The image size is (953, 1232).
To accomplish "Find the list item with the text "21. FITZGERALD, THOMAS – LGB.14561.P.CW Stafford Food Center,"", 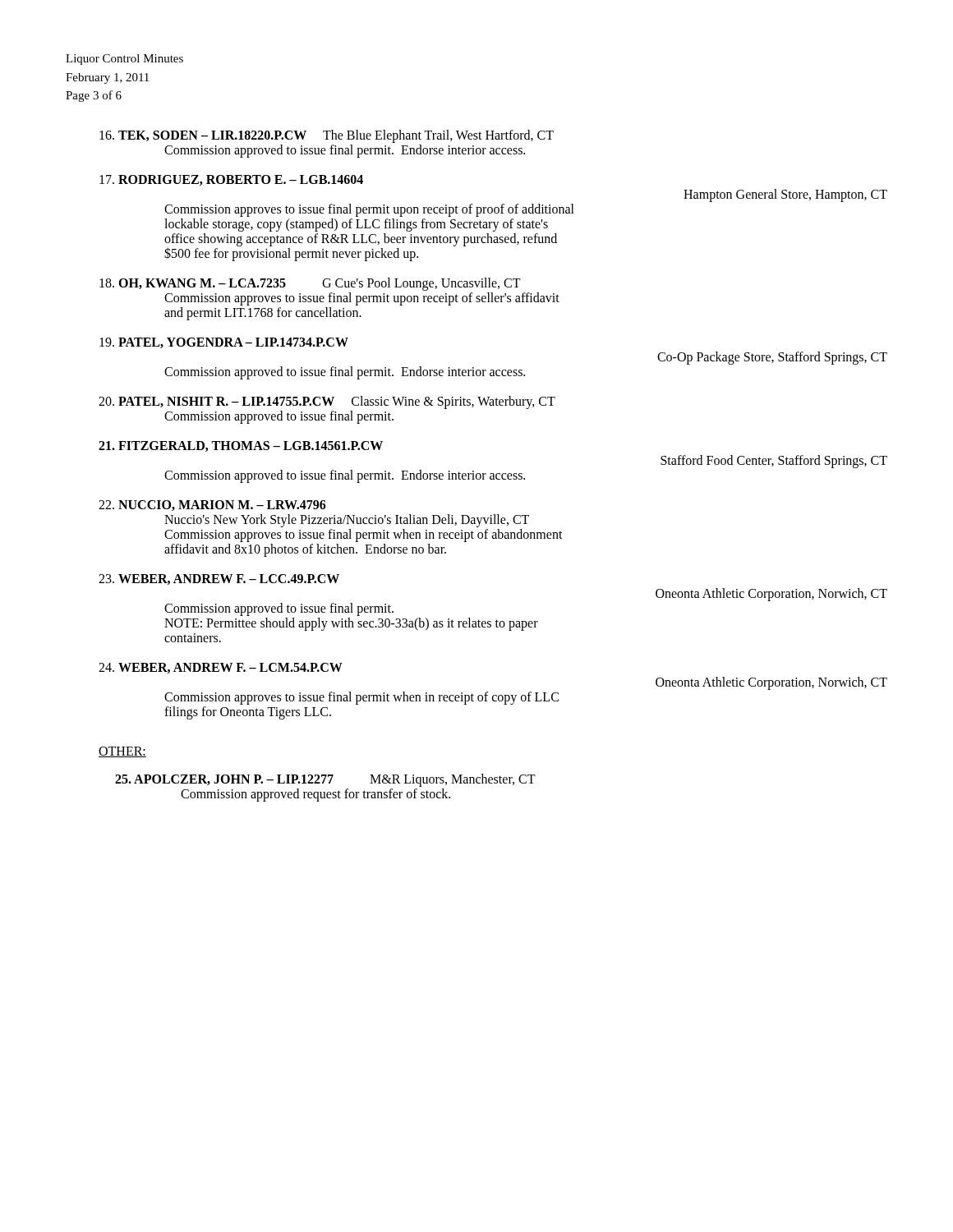I will pyautogui.click(x=241, y=446).
